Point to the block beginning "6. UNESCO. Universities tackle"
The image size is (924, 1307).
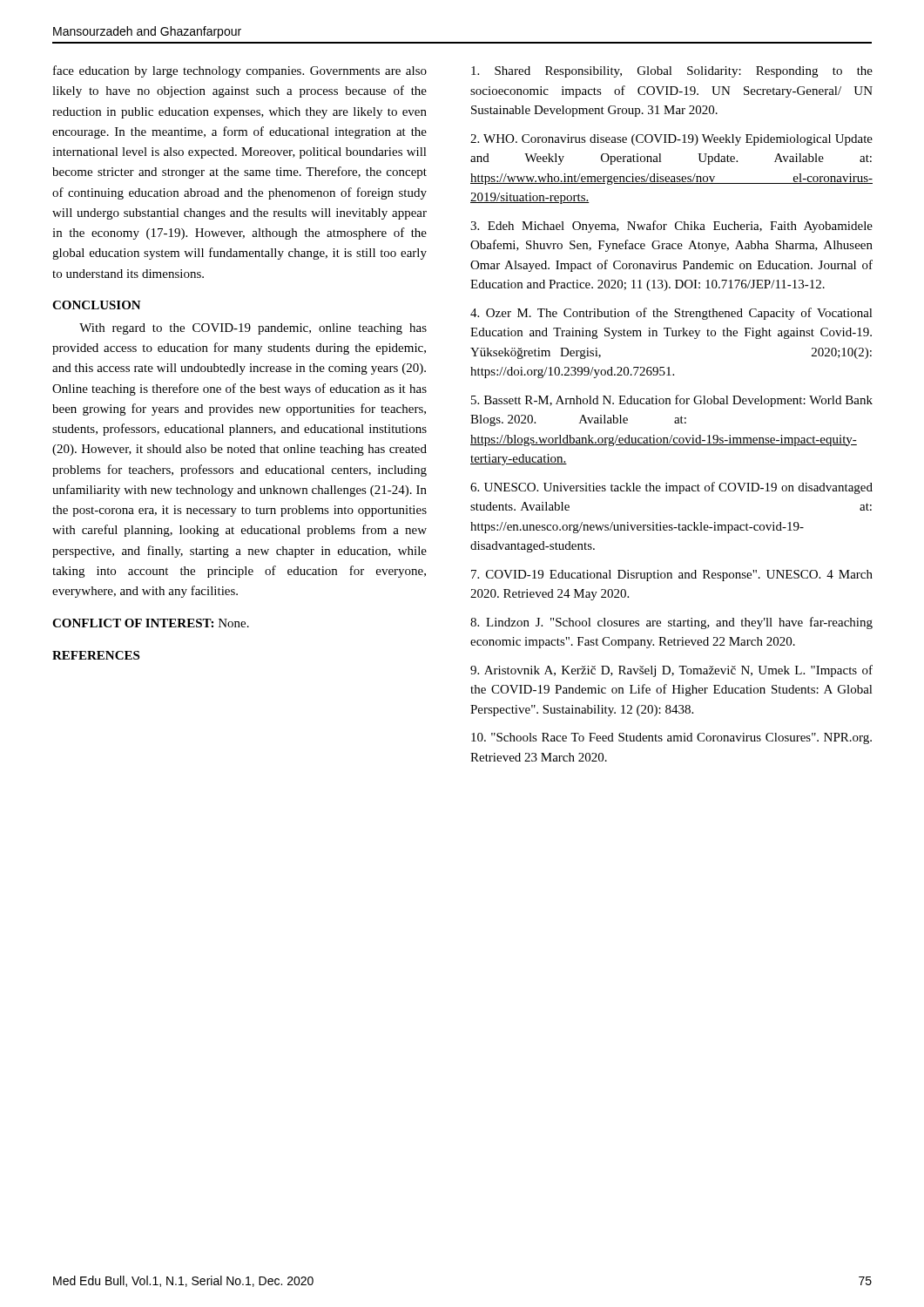pos(671,516)
